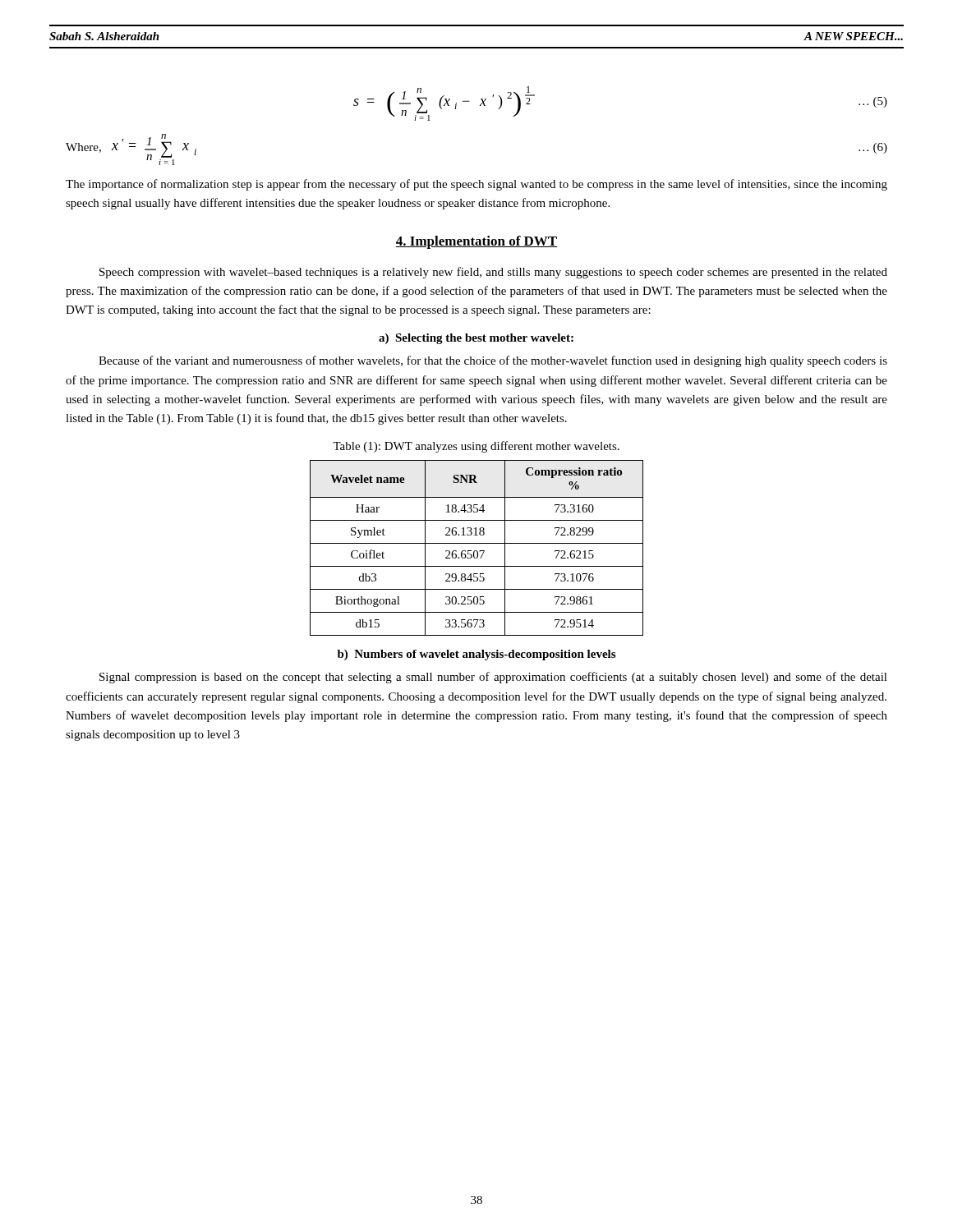
Task: Point to the region starting "Where, x ′ = 1 n ∑"
Action: click(x=150, y=149)
